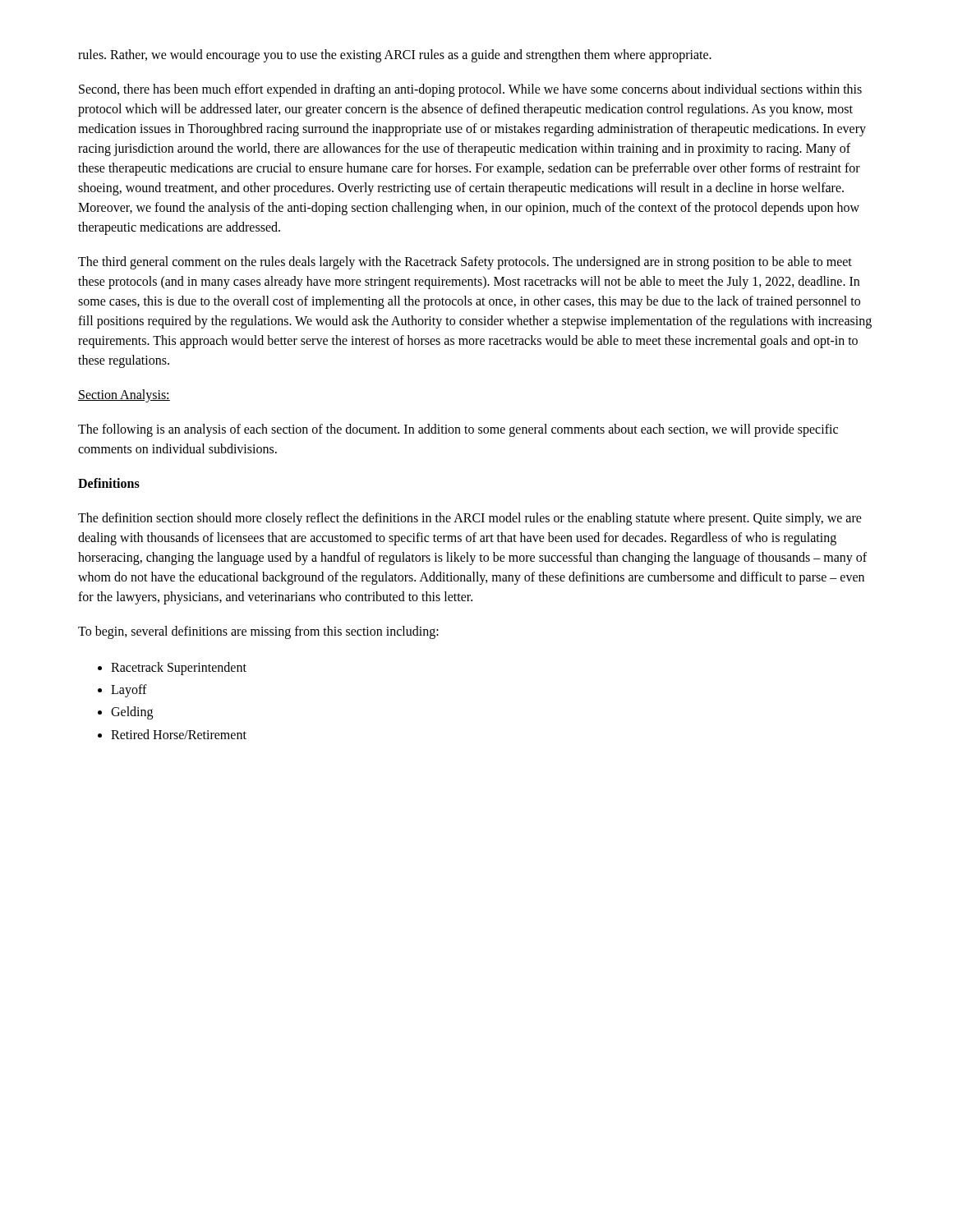This screenshot has width=953, height=1232.
Task: Where is the passage that starts "The third general comment on the rules deals"?
Action: click(475, 311)
